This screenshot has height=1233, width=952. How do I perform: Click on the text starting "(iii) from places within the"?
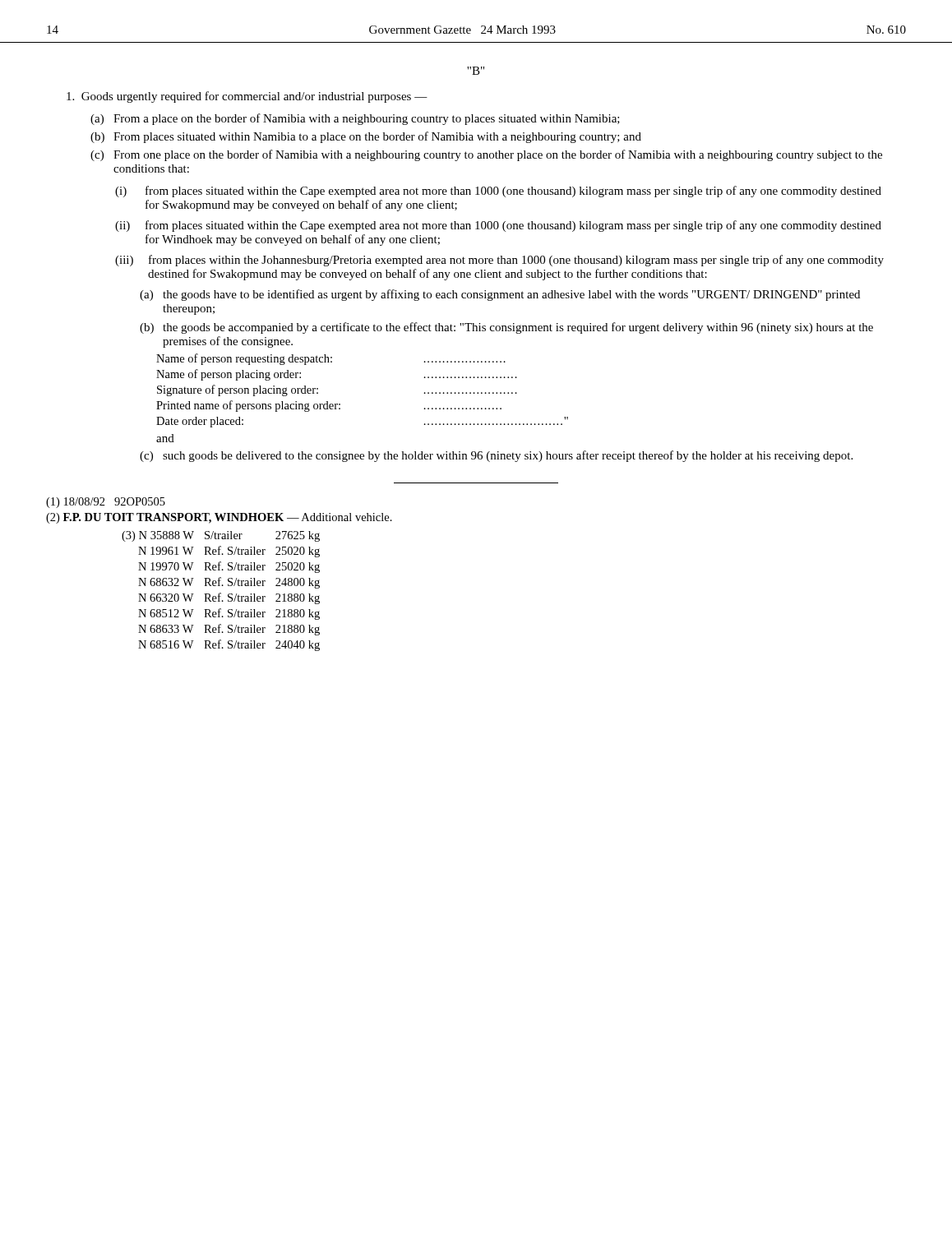(x=501, y=267)
